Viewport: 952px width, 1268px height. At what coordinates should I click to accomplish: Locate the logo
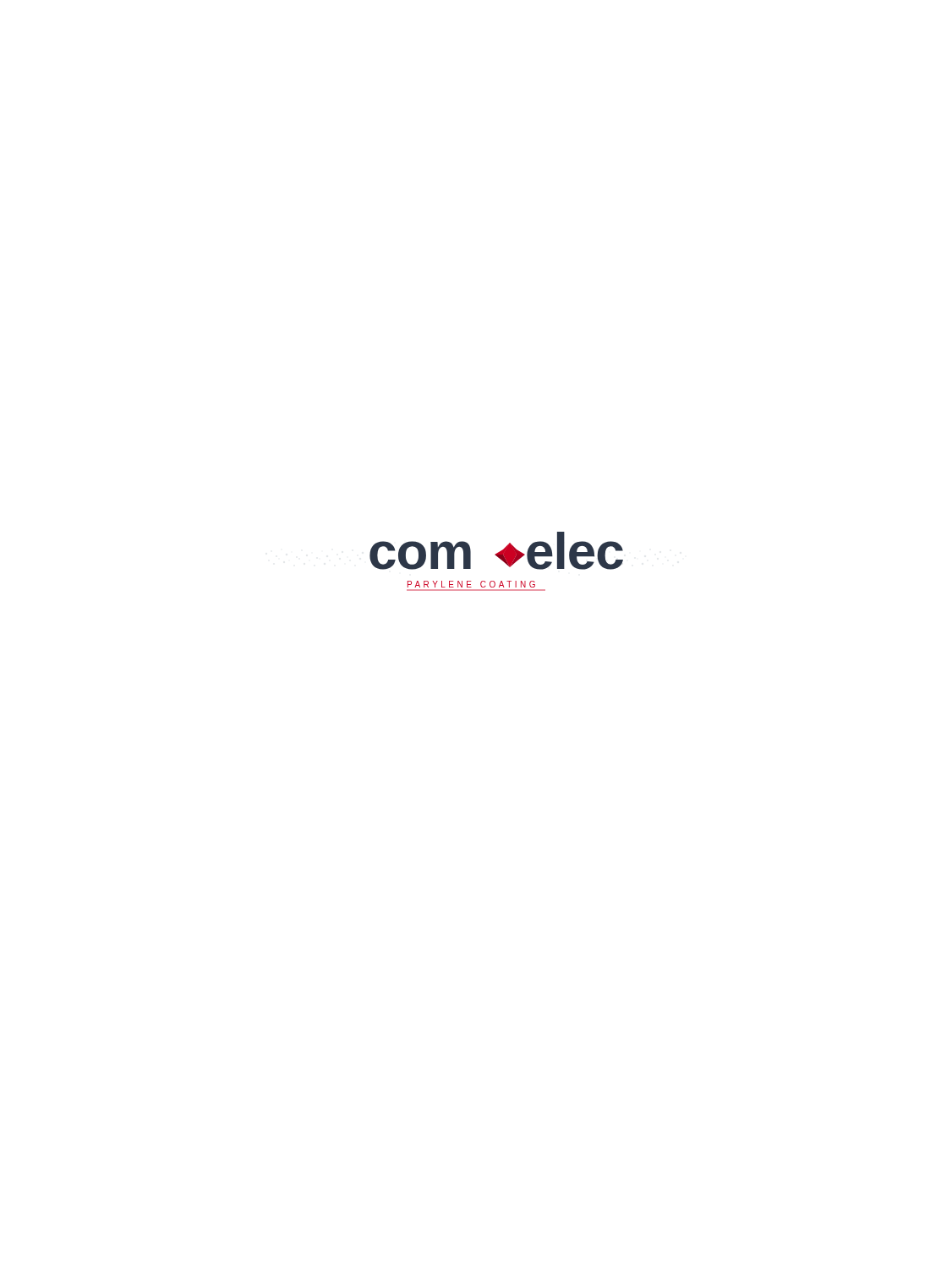(476, 558)
